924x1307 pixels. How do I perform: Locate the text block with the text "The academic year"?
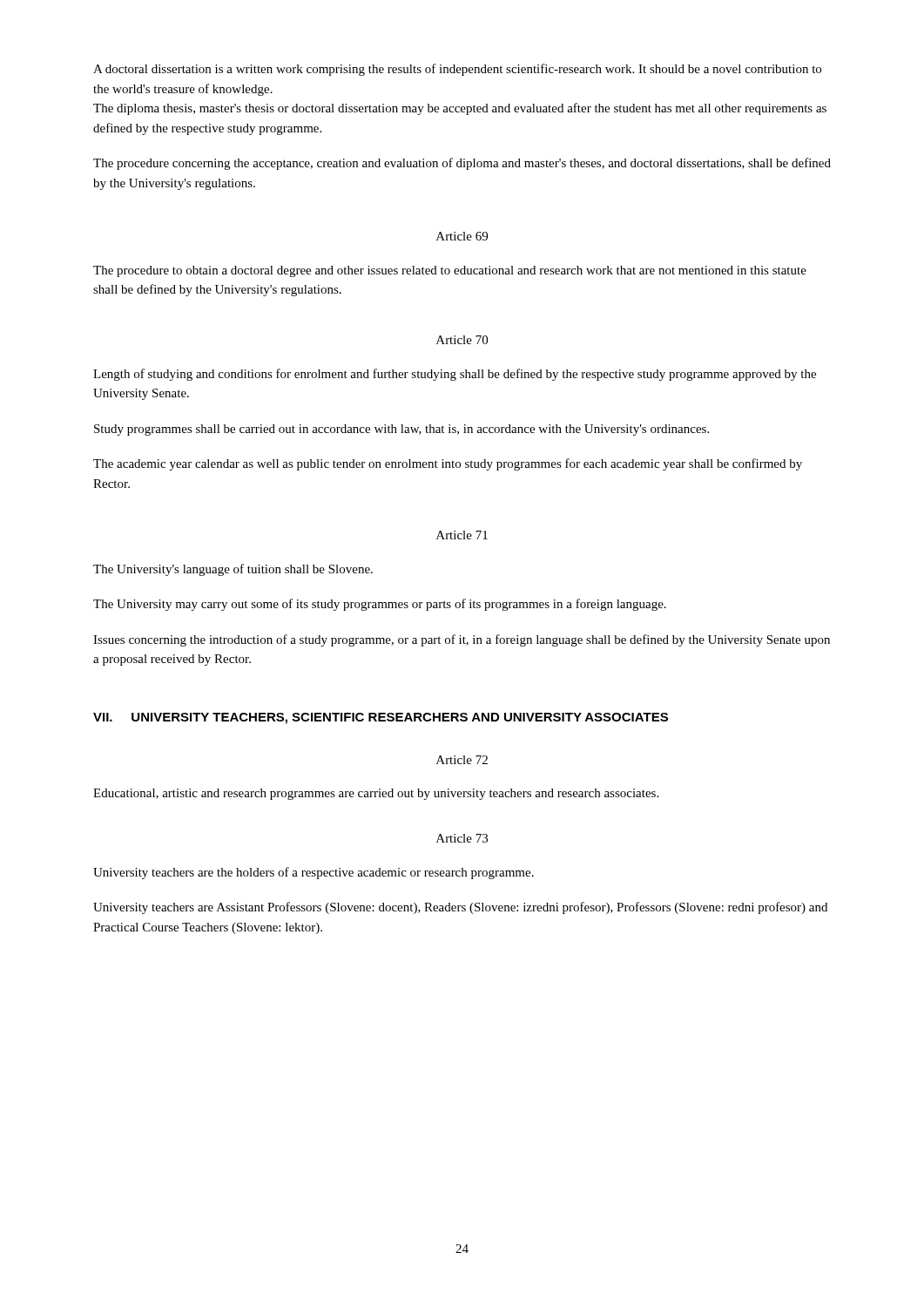tap(448, 473)
